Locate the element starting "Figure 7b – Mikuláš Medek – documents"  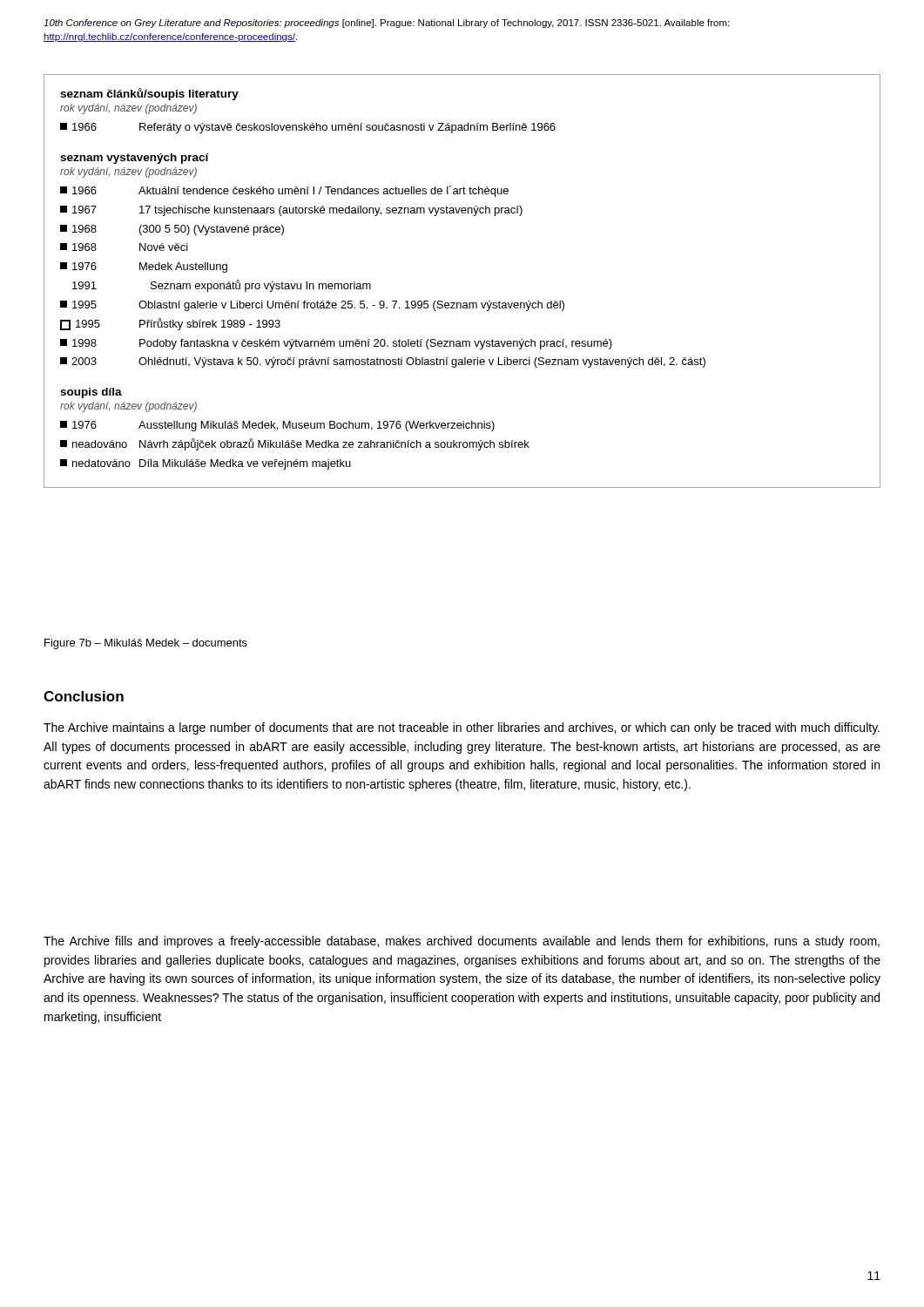click(145, 643)
